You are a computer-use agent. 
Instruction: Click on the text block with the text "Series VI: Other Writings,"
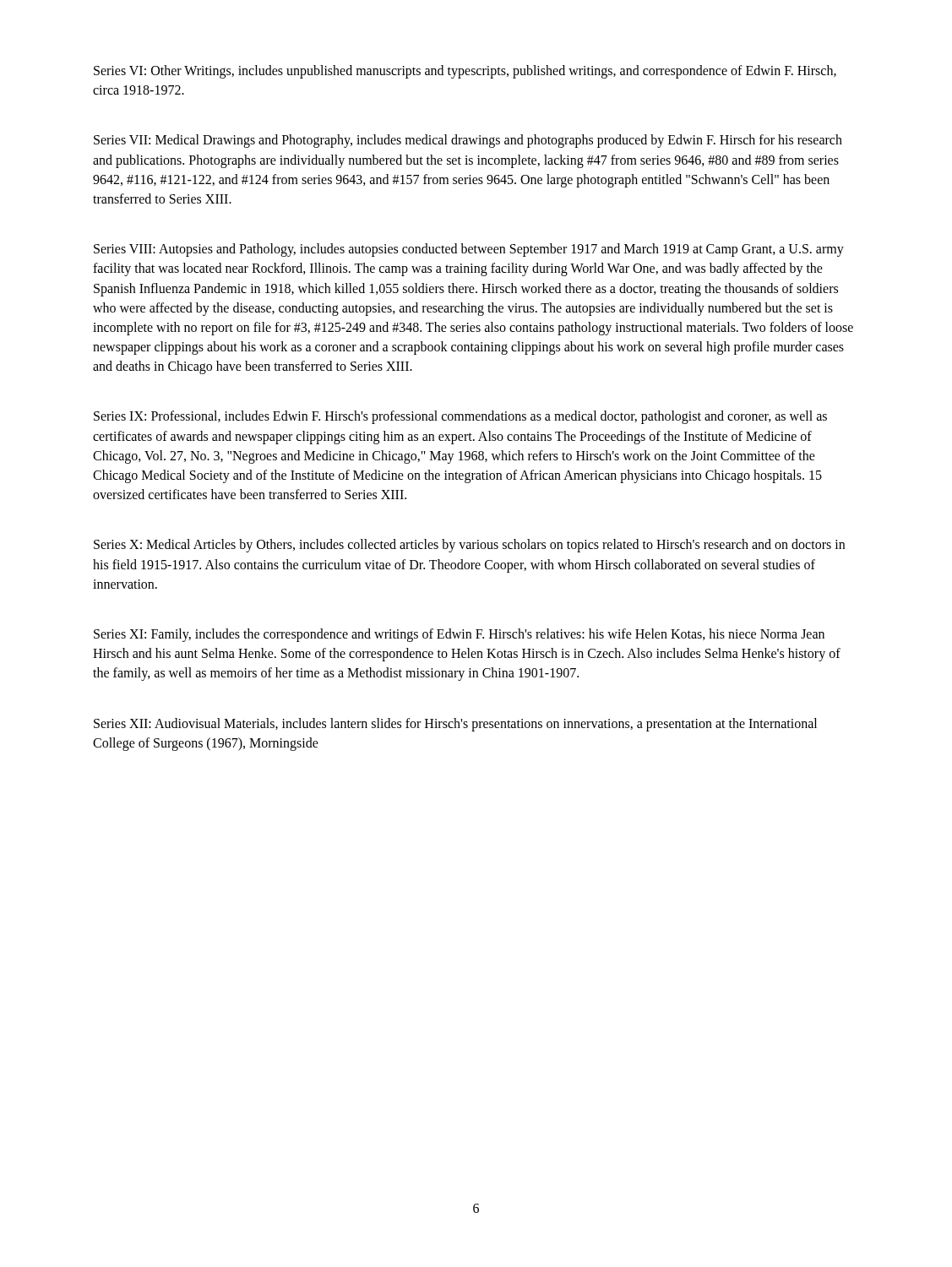(465, 80)
